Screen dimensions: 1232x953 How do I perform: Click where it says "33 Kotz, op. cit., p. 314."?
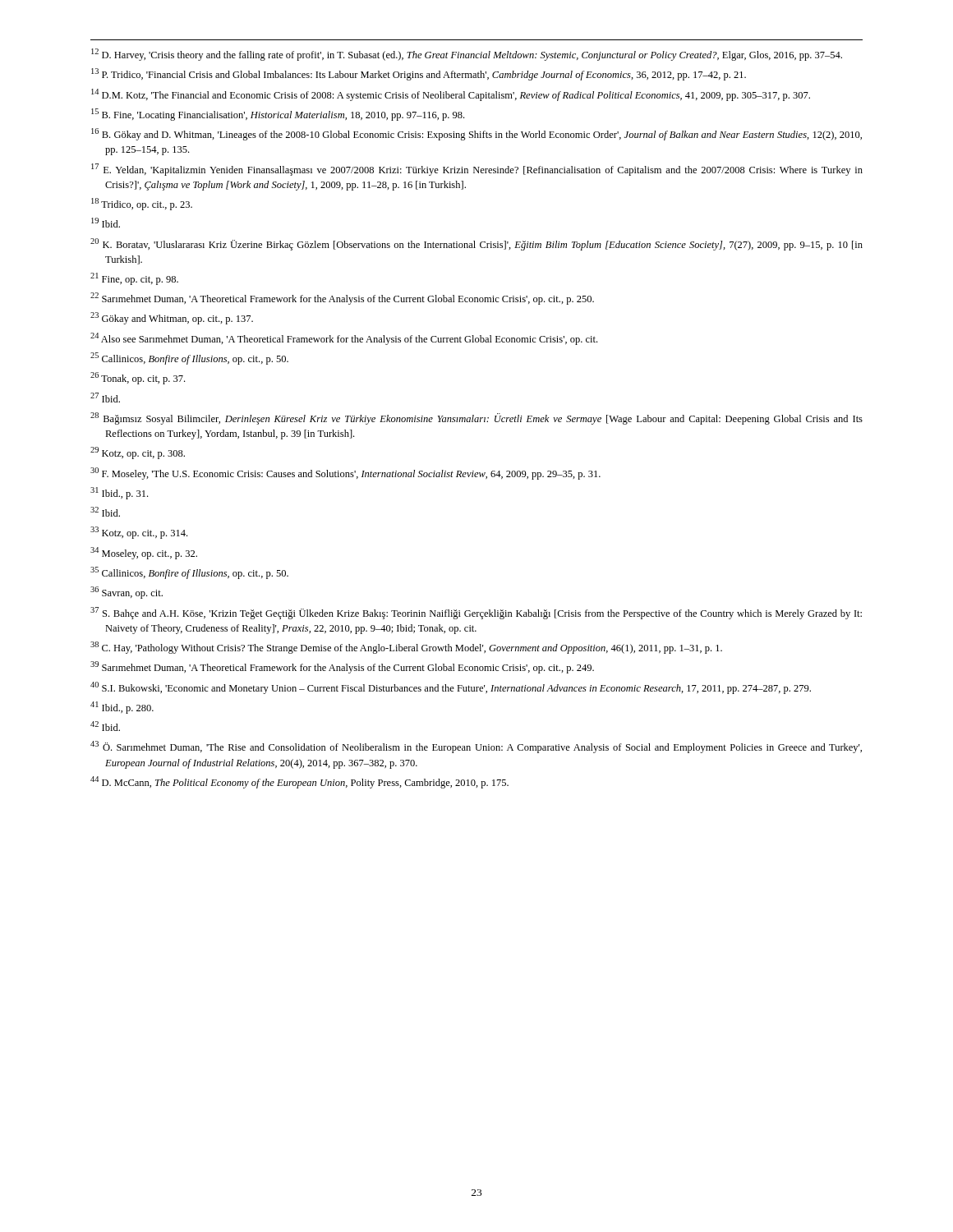click(x=139, y=532)
